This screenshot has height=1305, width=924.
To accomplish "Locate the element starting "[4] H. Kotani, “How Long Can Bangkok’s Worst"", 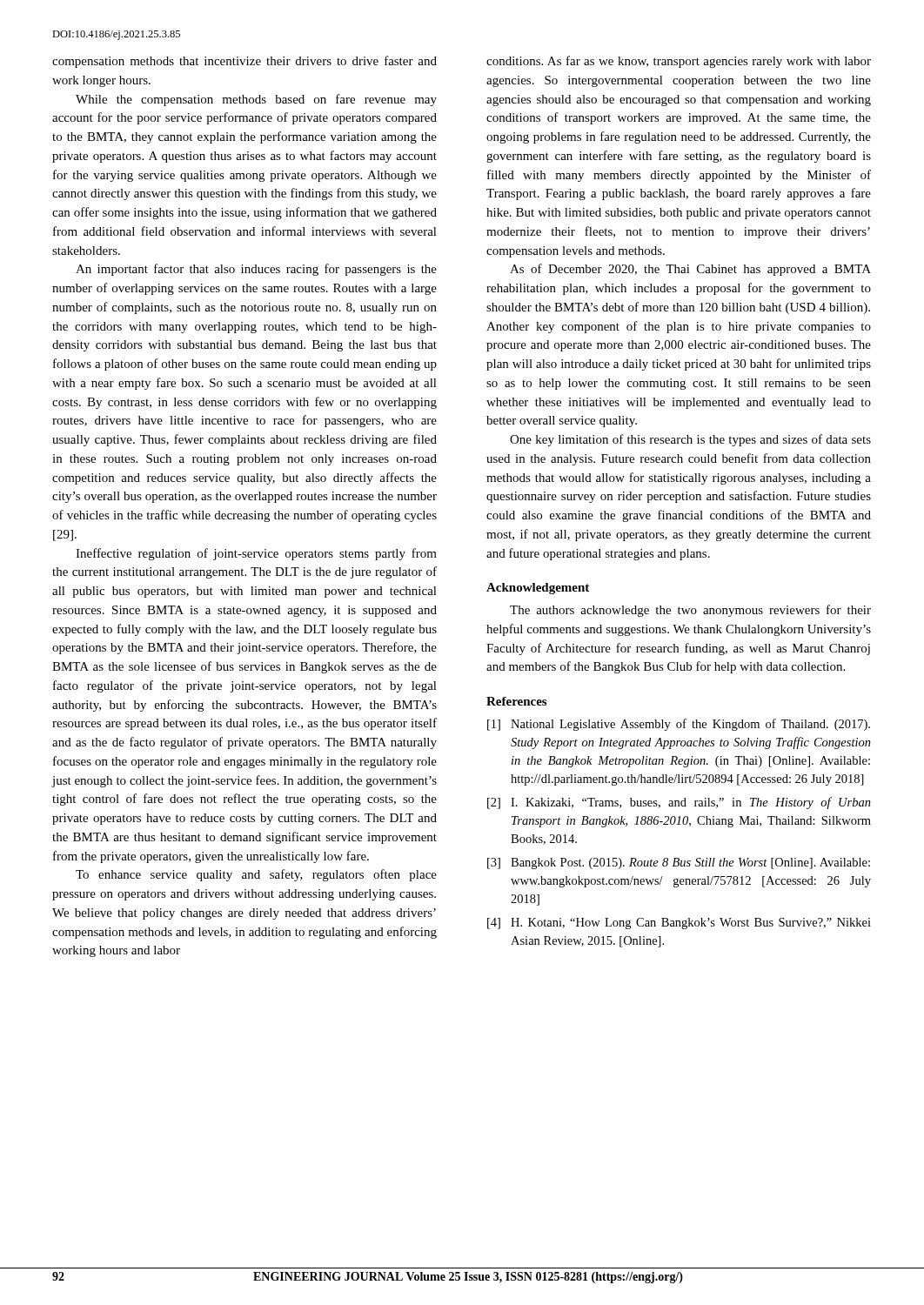I will point(679,932).
